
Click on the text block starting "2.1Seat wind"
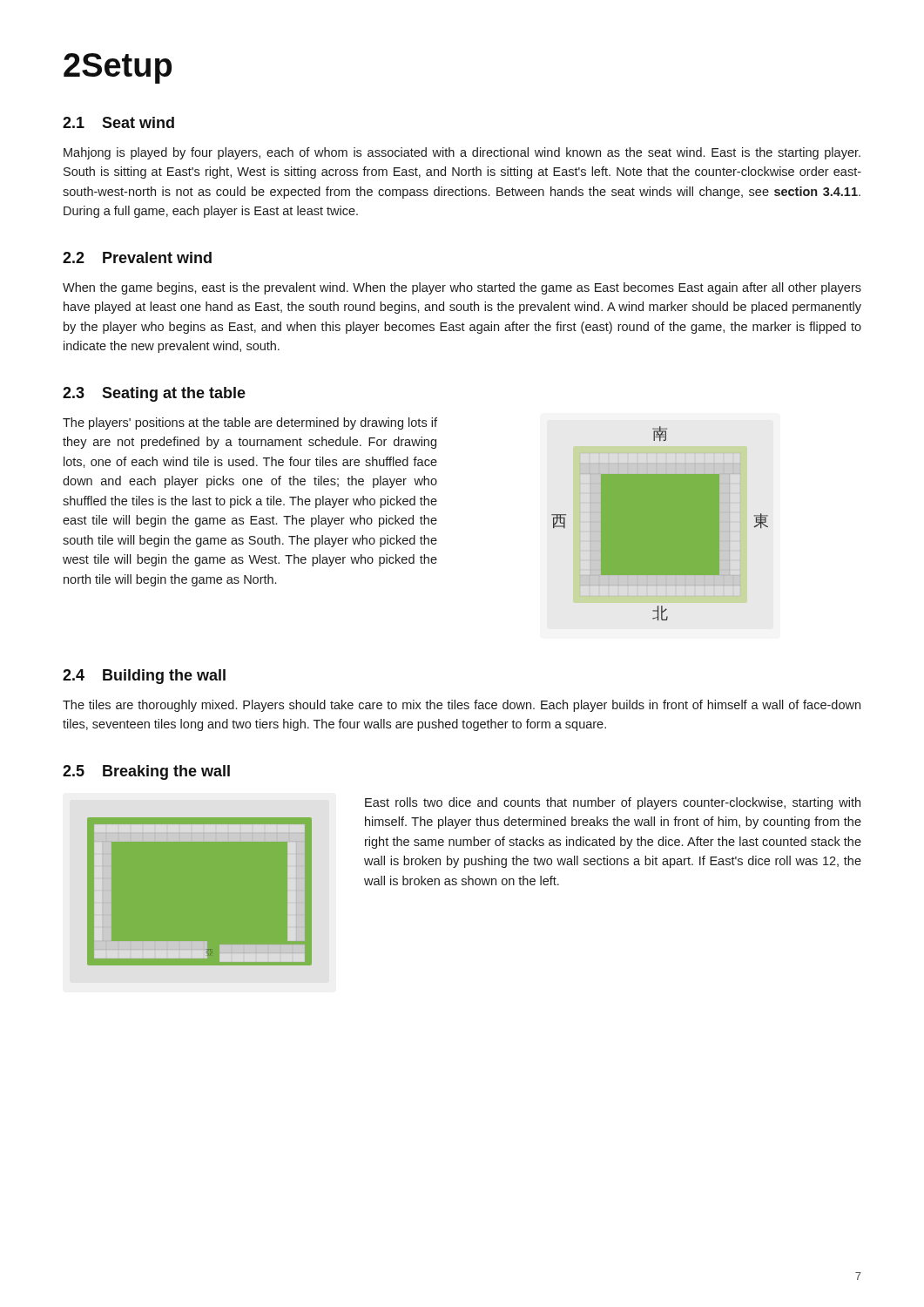pyautogui.click(x=119, y=123)
